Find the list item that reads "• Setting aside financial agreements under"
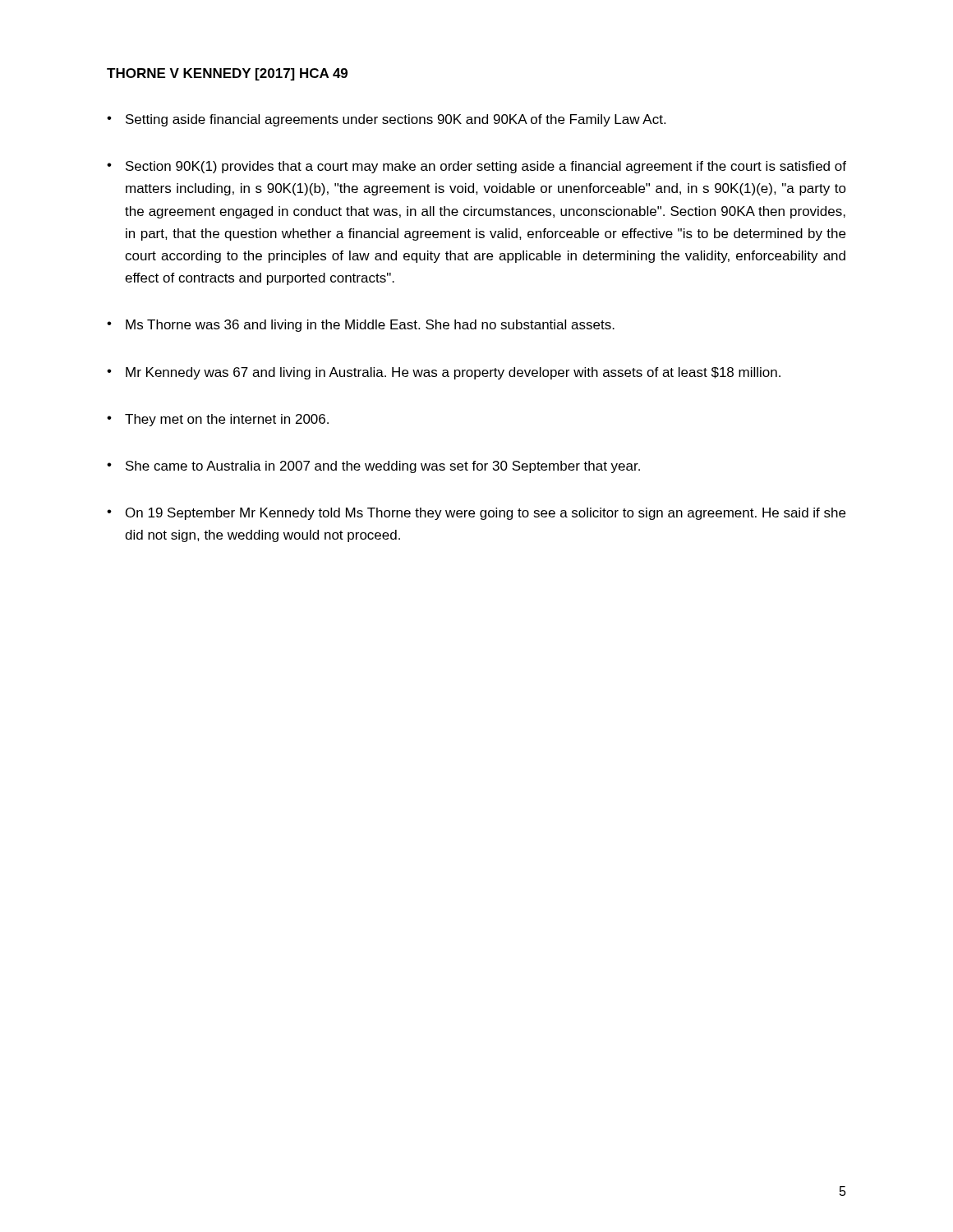953x1232 pixels. tap(387, 120)
